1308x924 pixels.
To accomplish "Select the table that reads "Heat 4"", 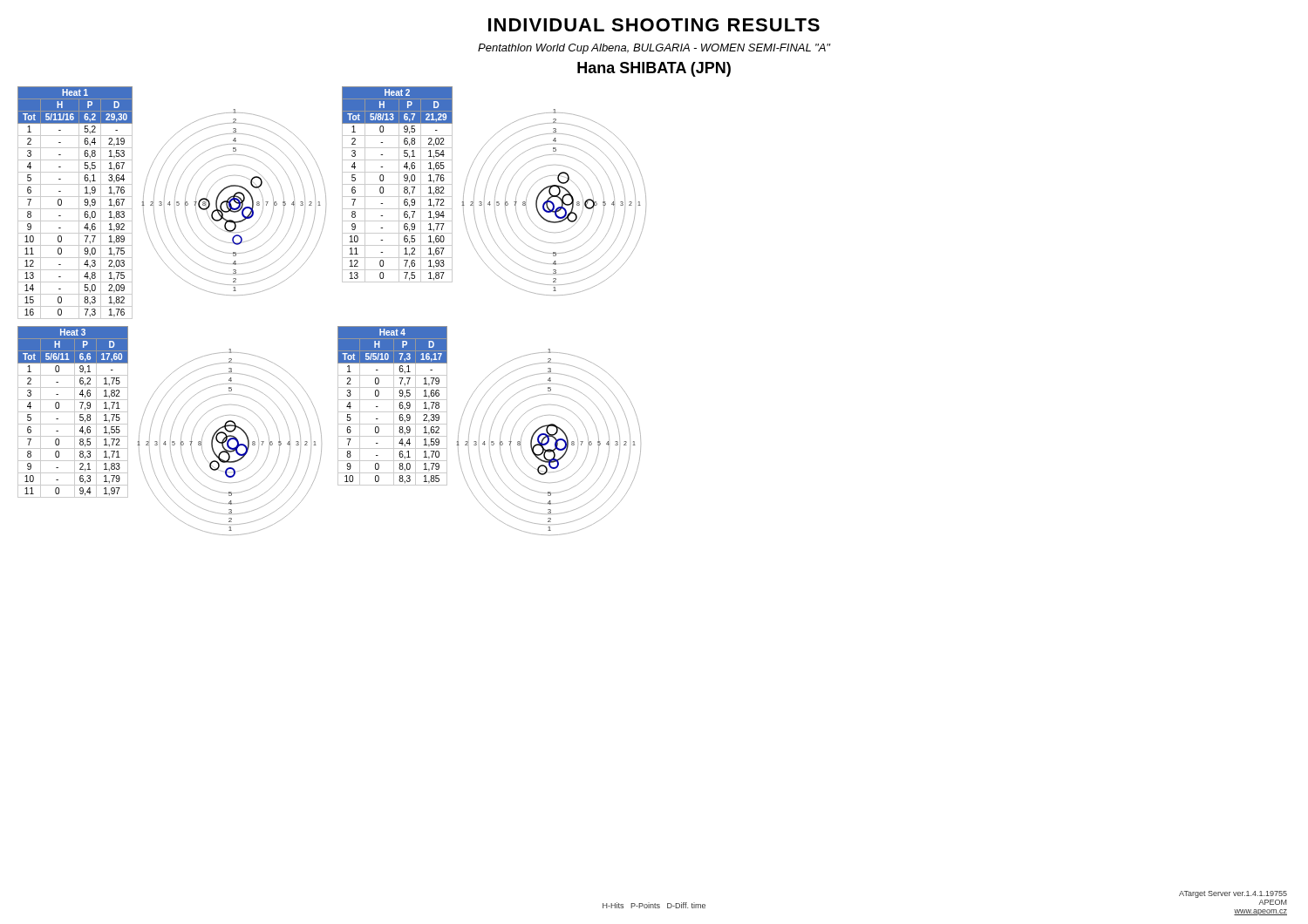I will (x=392, y=435).
